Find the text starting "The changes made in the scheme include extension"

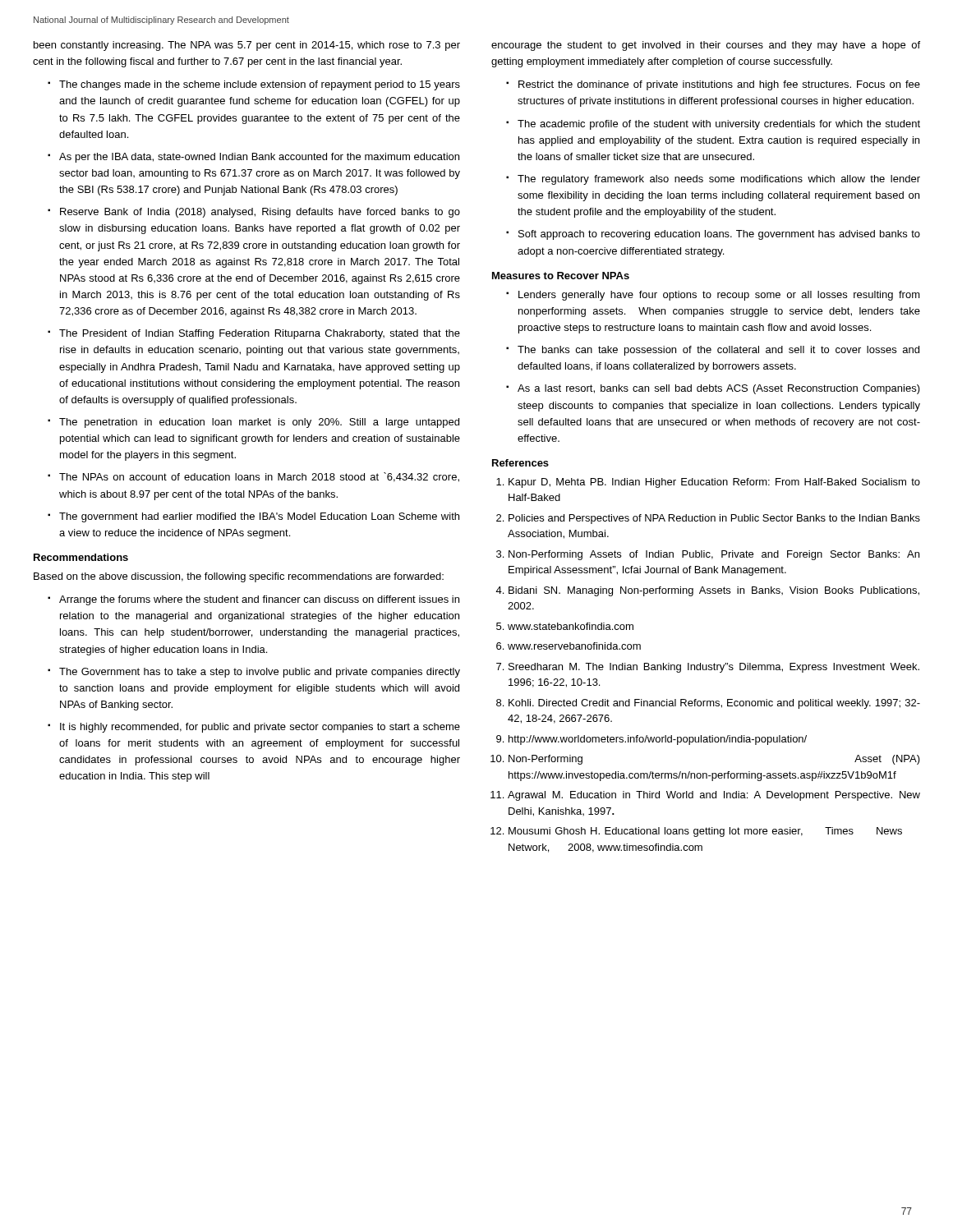[260, 109]
